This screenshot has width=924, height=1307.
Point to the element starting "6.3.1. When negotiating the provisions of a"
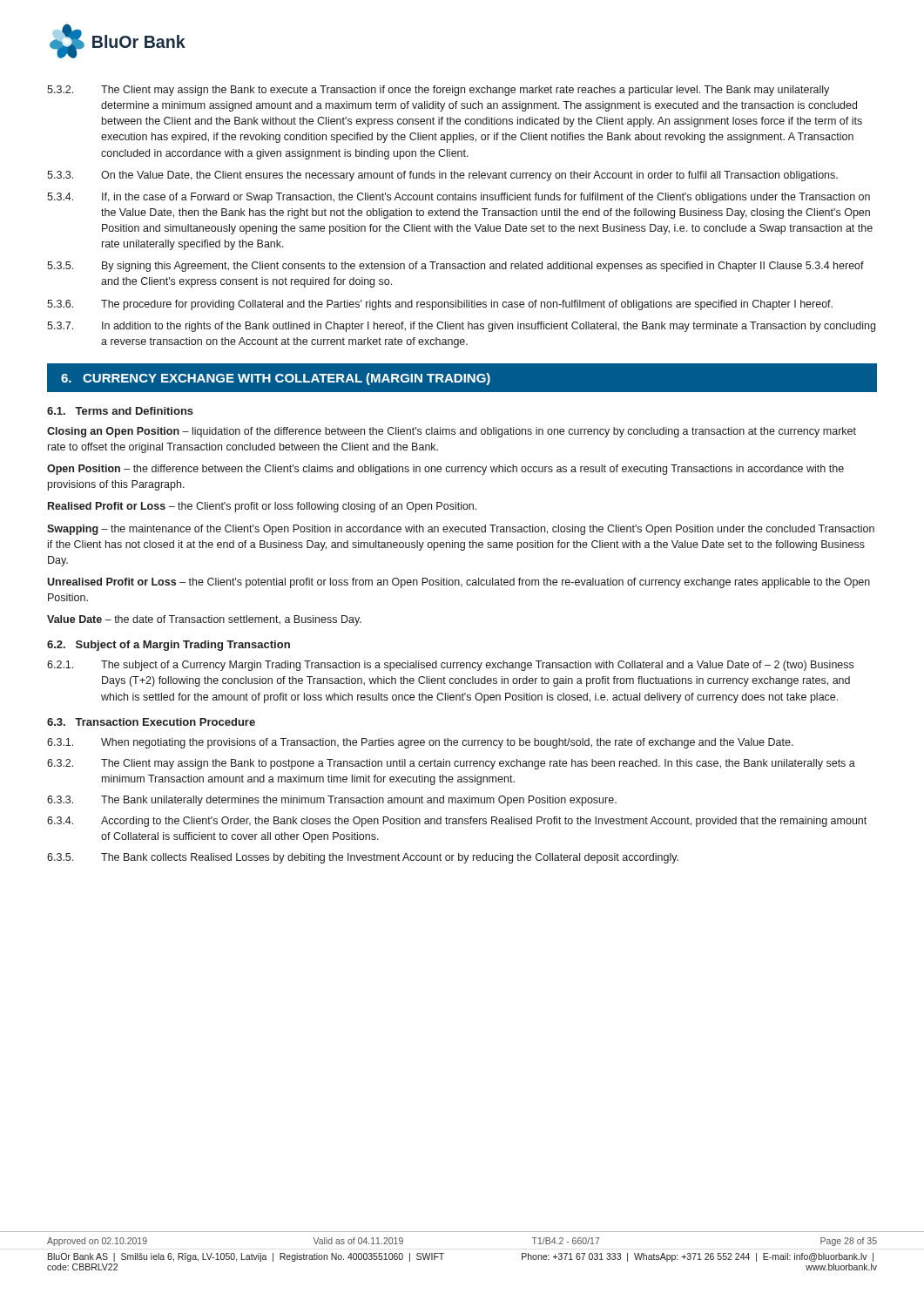tap(462, 742)
